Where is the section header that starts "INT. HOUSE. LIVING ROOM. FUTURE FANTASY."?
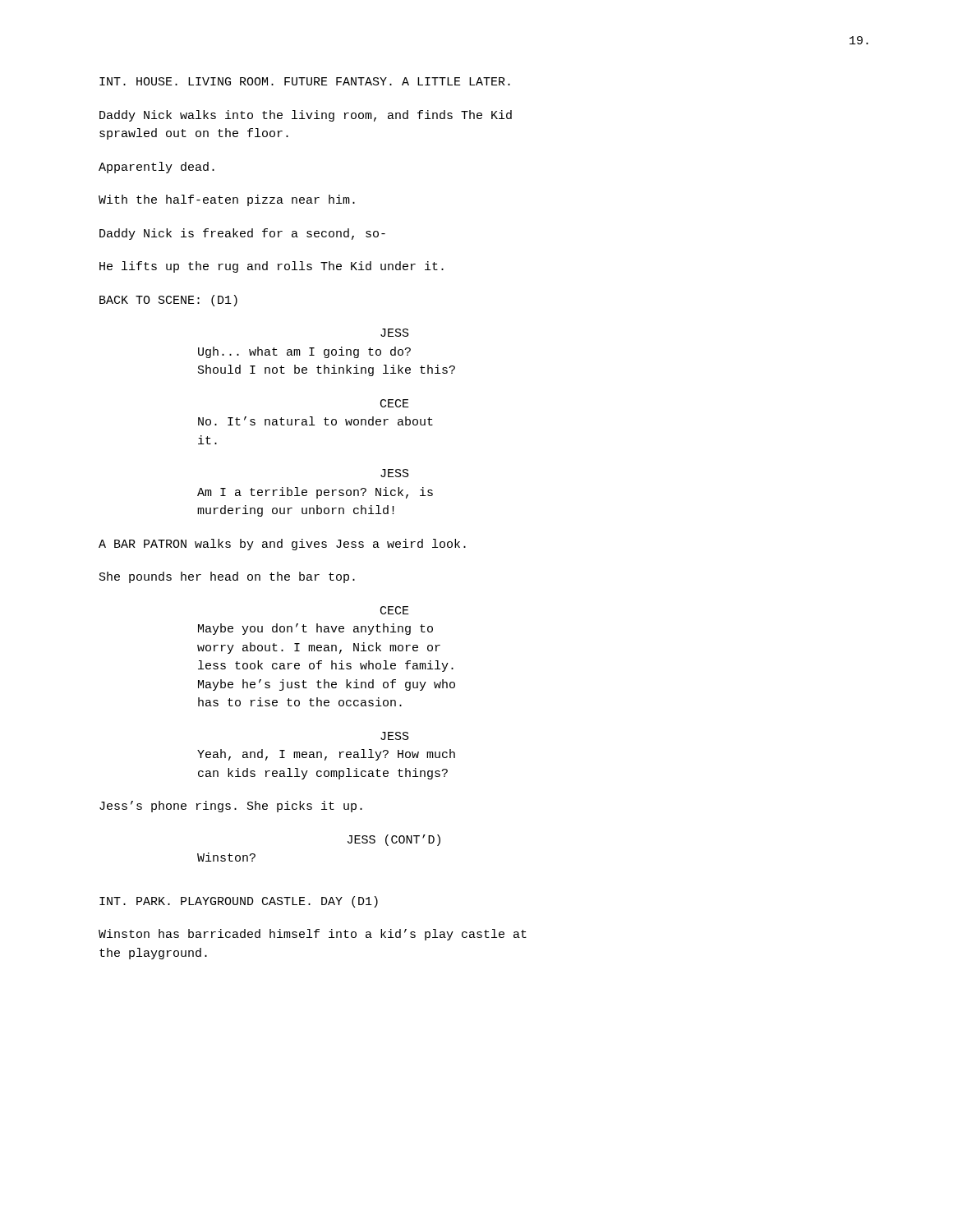953x1232 pixels. (x=306, y=83)
